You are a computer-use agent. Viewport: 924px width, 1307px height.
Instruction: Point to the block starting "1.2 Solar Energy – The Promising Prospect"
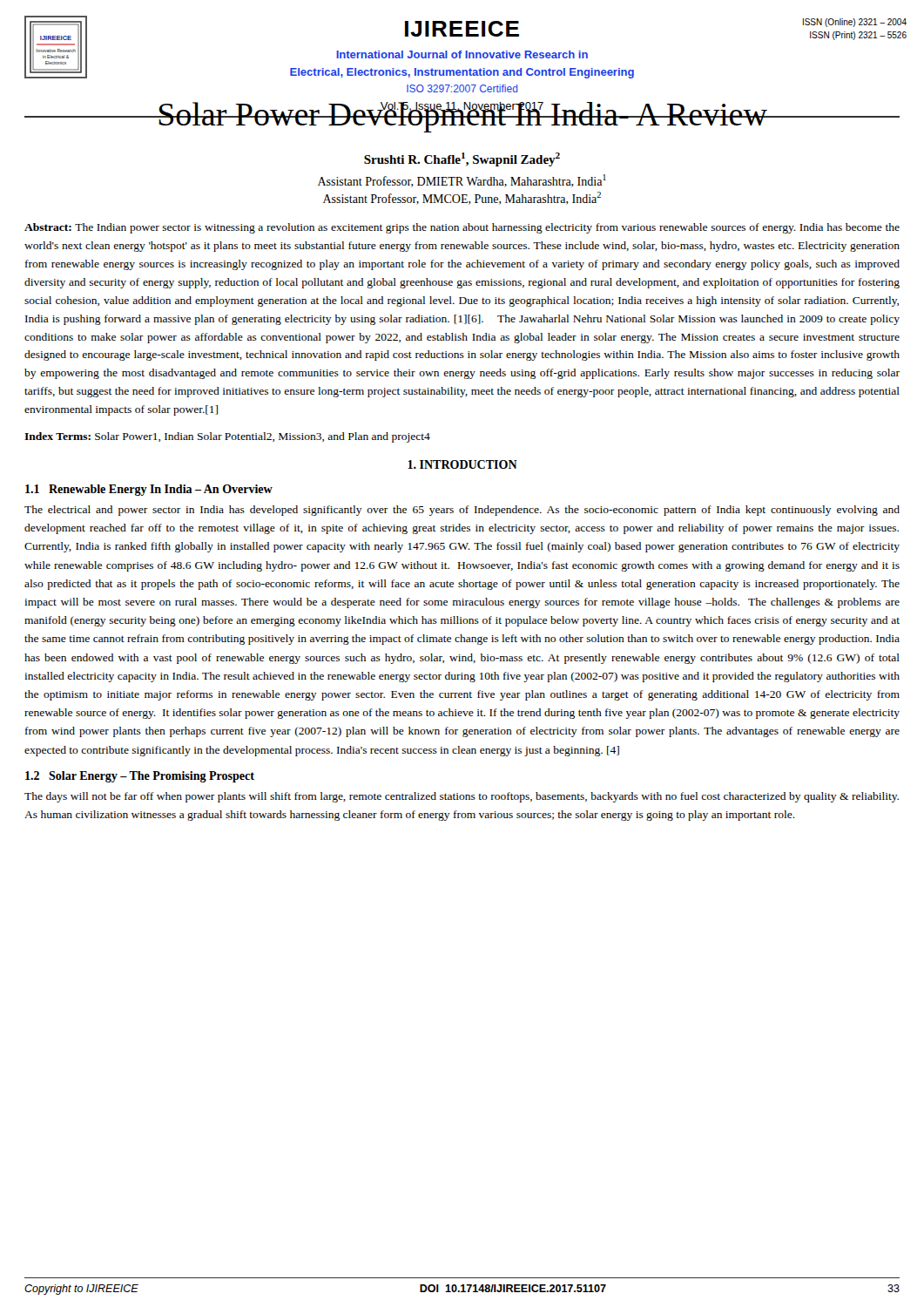tap(139, 776)
